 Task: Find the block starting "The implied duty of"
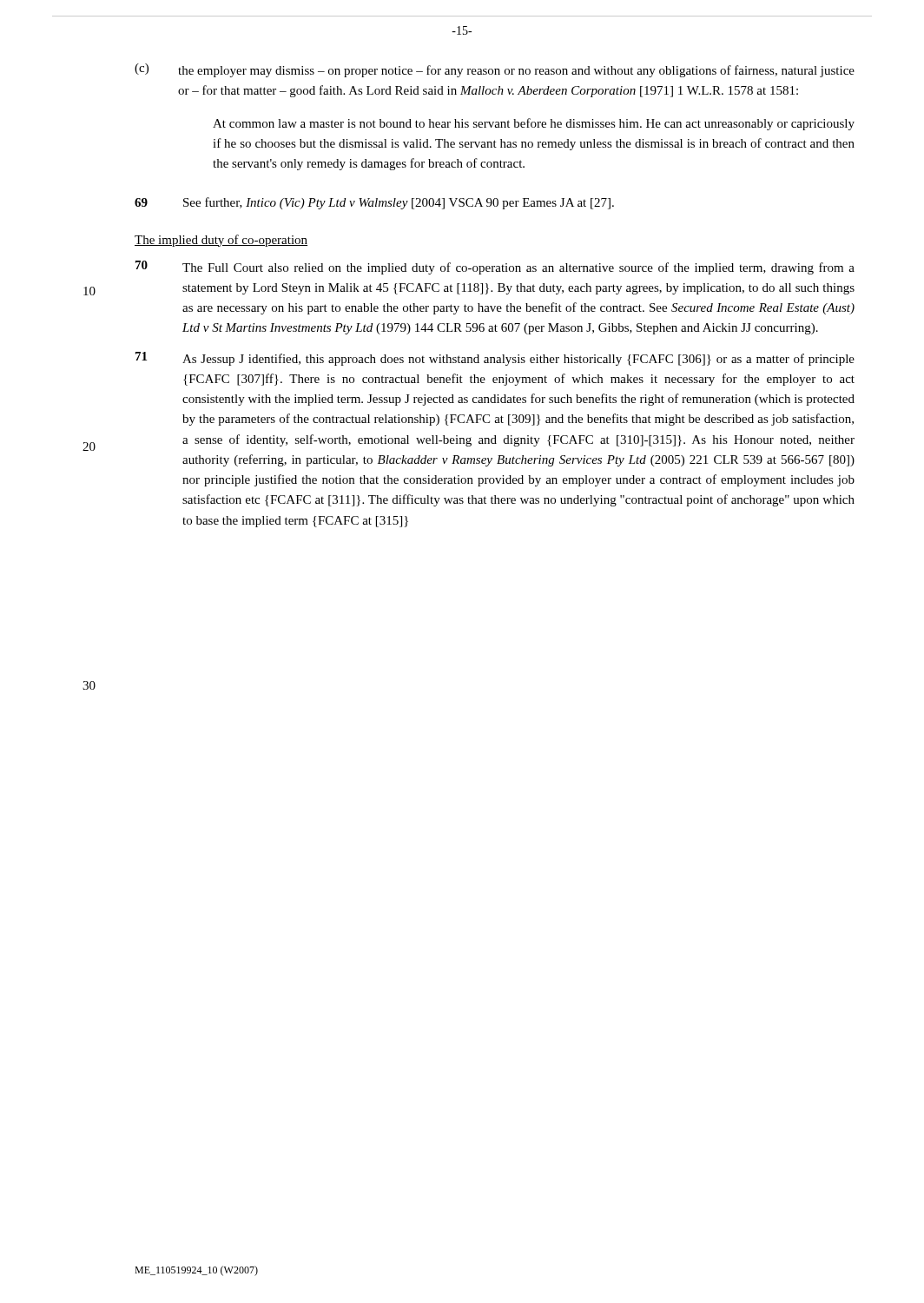click(221, 239)
